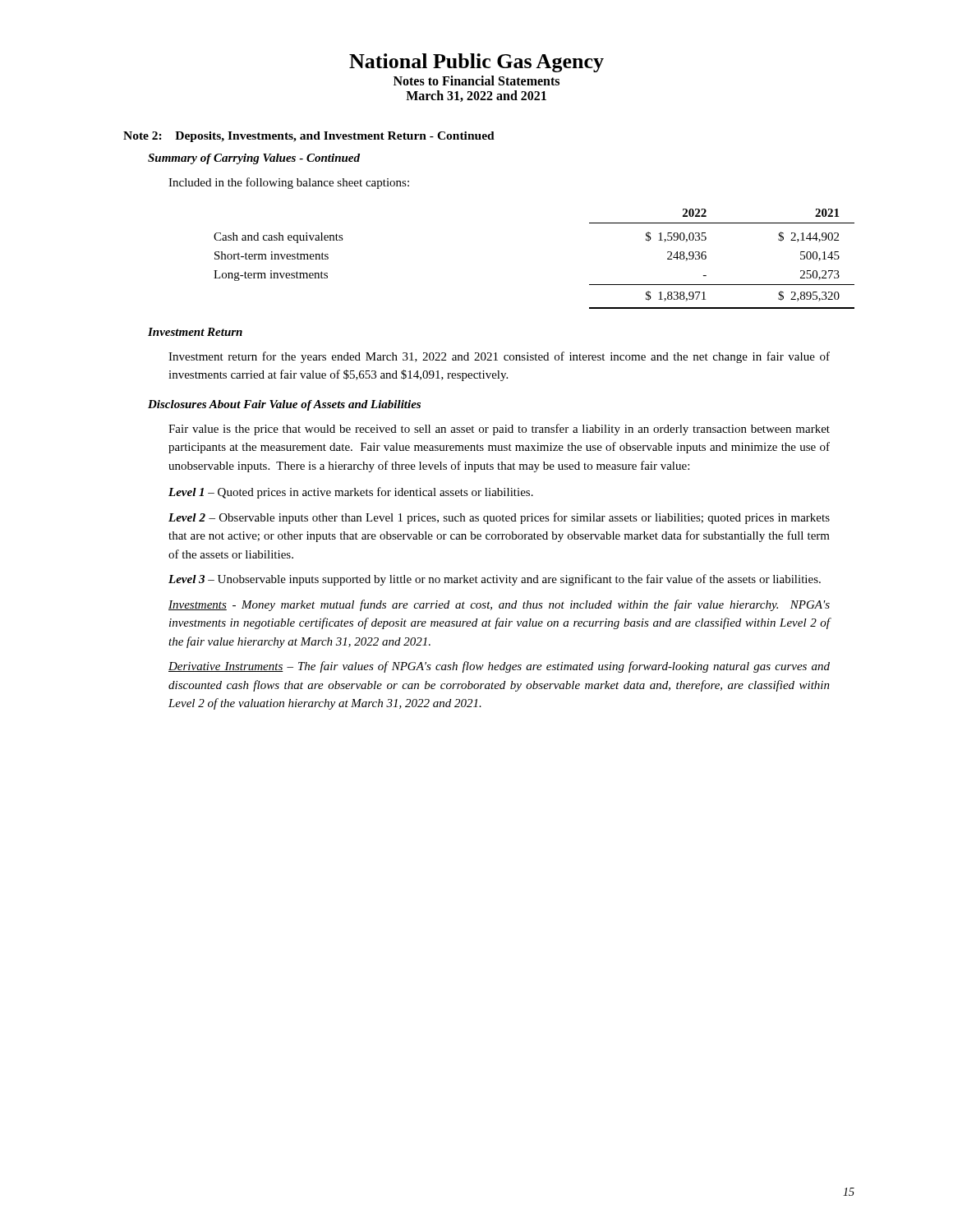
Task: Locate the text starting "Fair value is the"
Action: (499, 447)
